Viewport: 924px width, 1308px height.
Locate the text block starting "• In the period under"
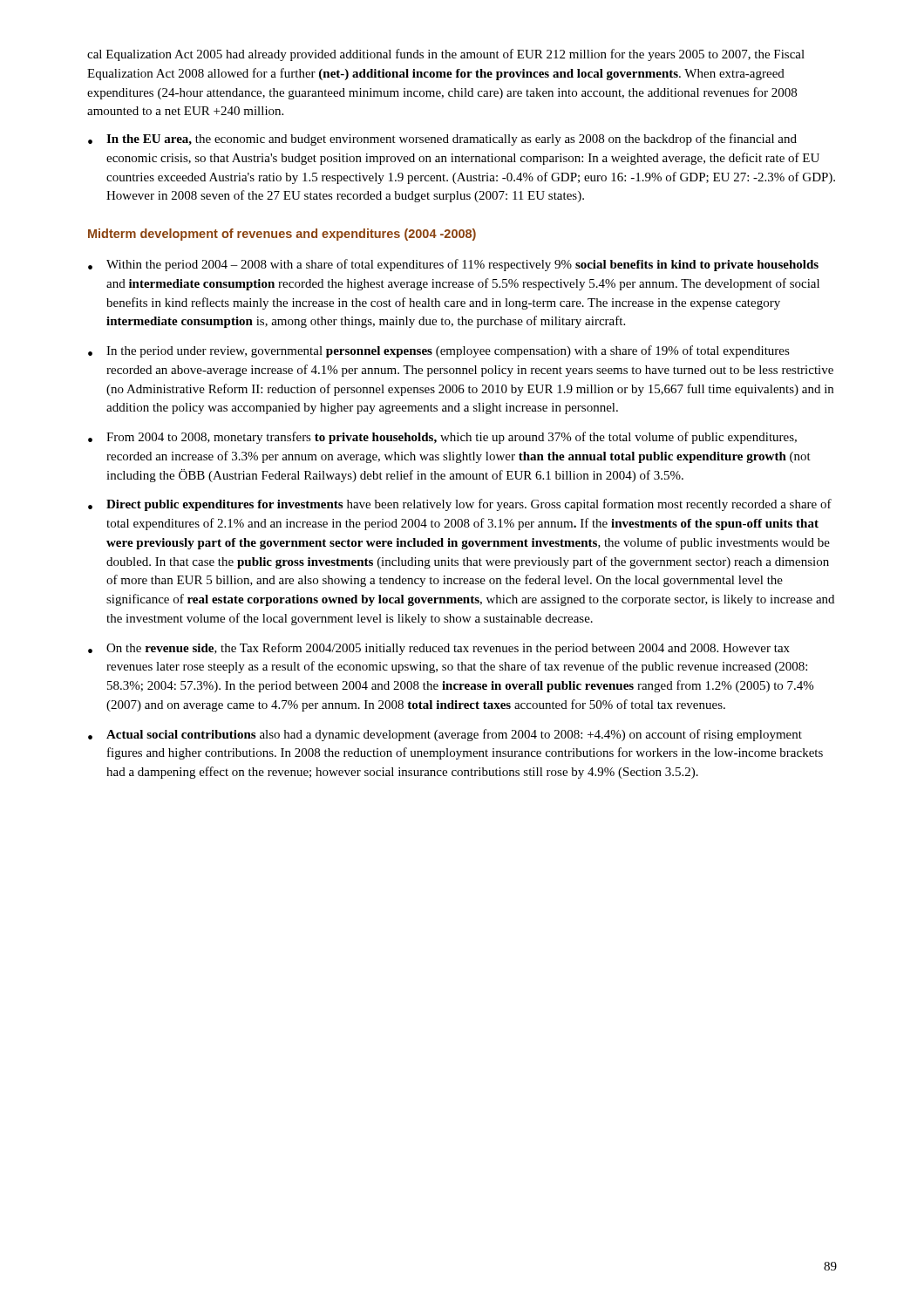pyautogui.click(x=462, y=380)
